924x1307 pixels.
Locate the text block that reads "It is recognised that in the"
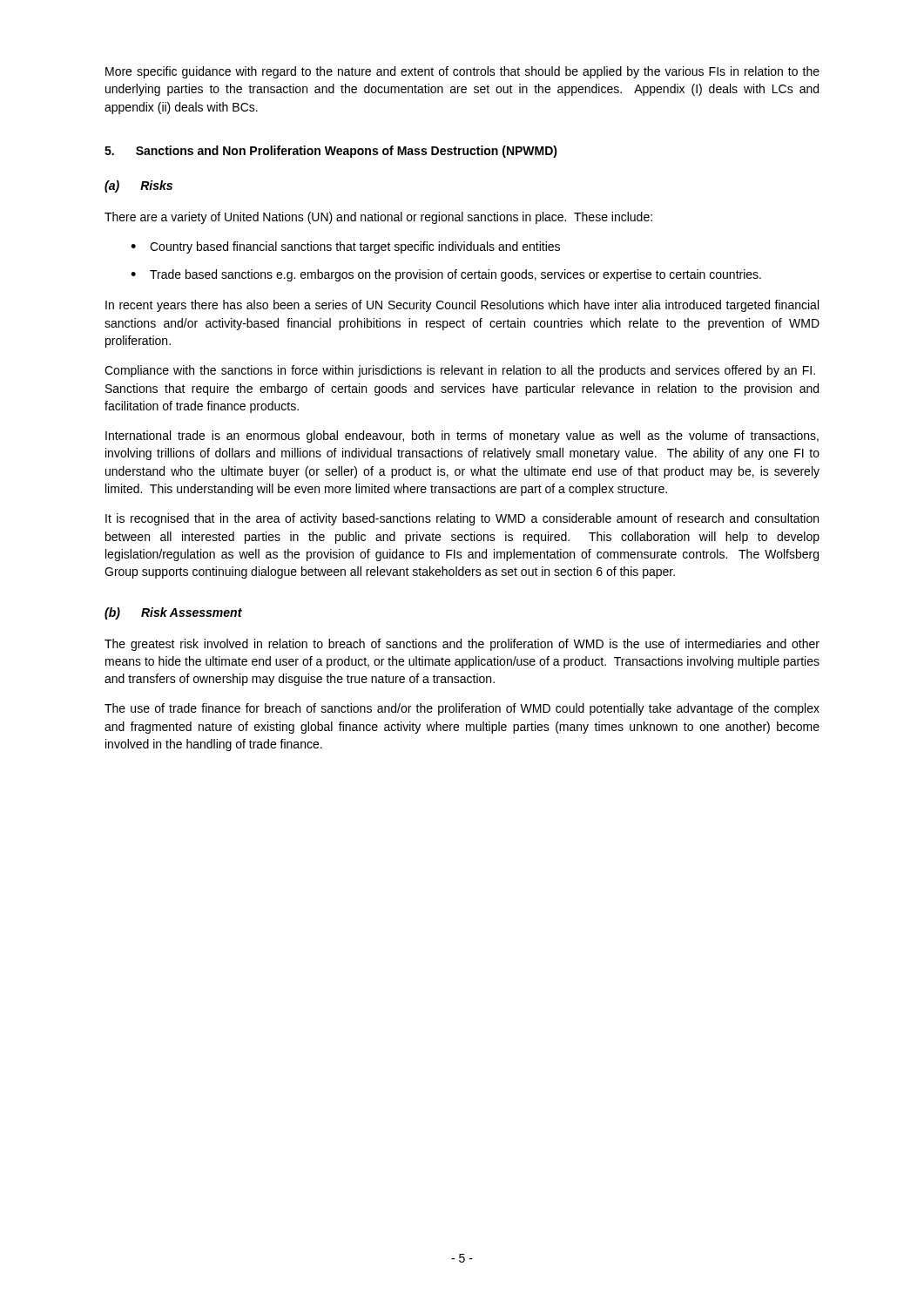point(462,545)
